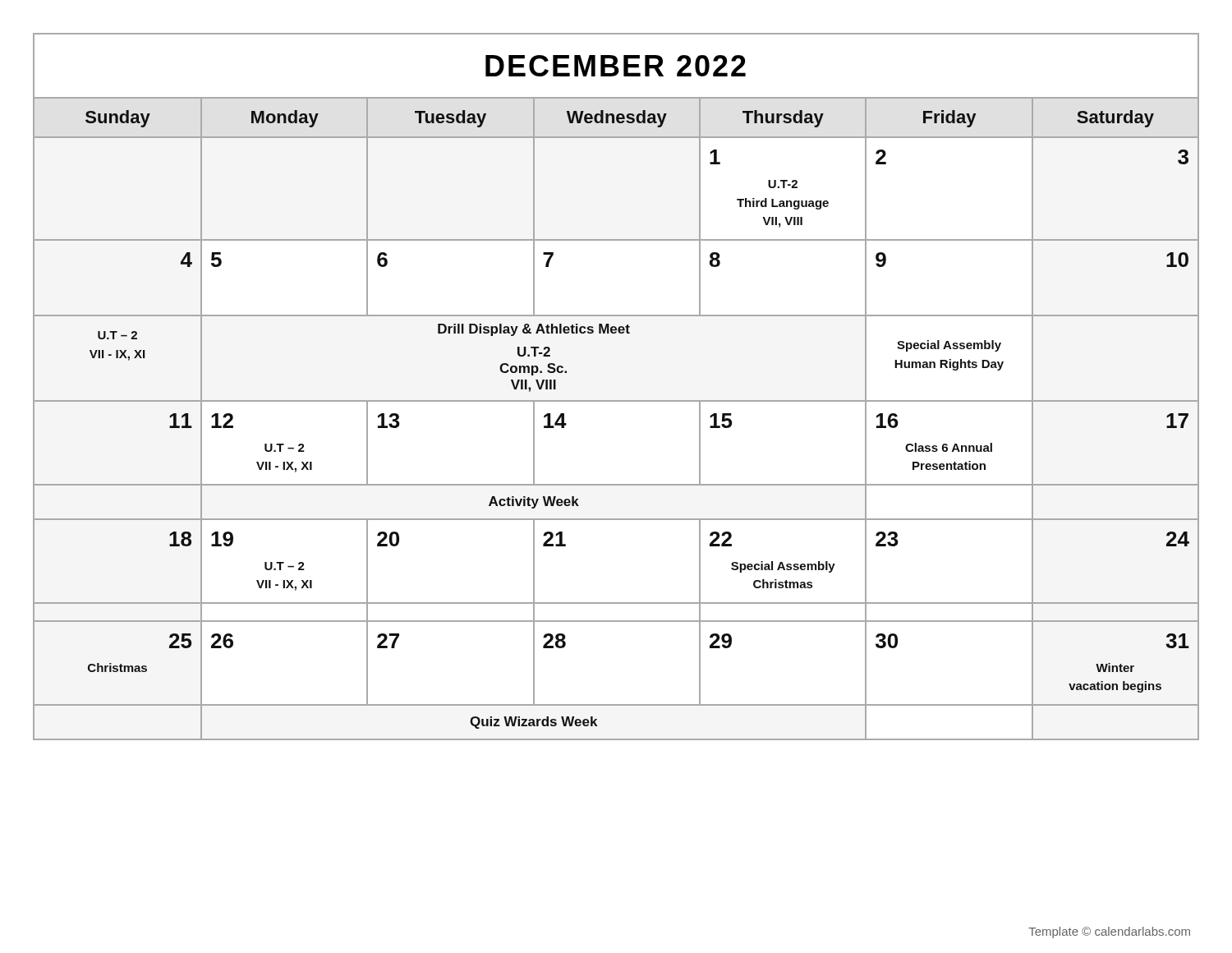Point to the title beginning "DECEMBER 2022 Sunday Monday Tuesday Wednesday Thursday Friday"
The image size is (1232, 953).
(616, 386)
